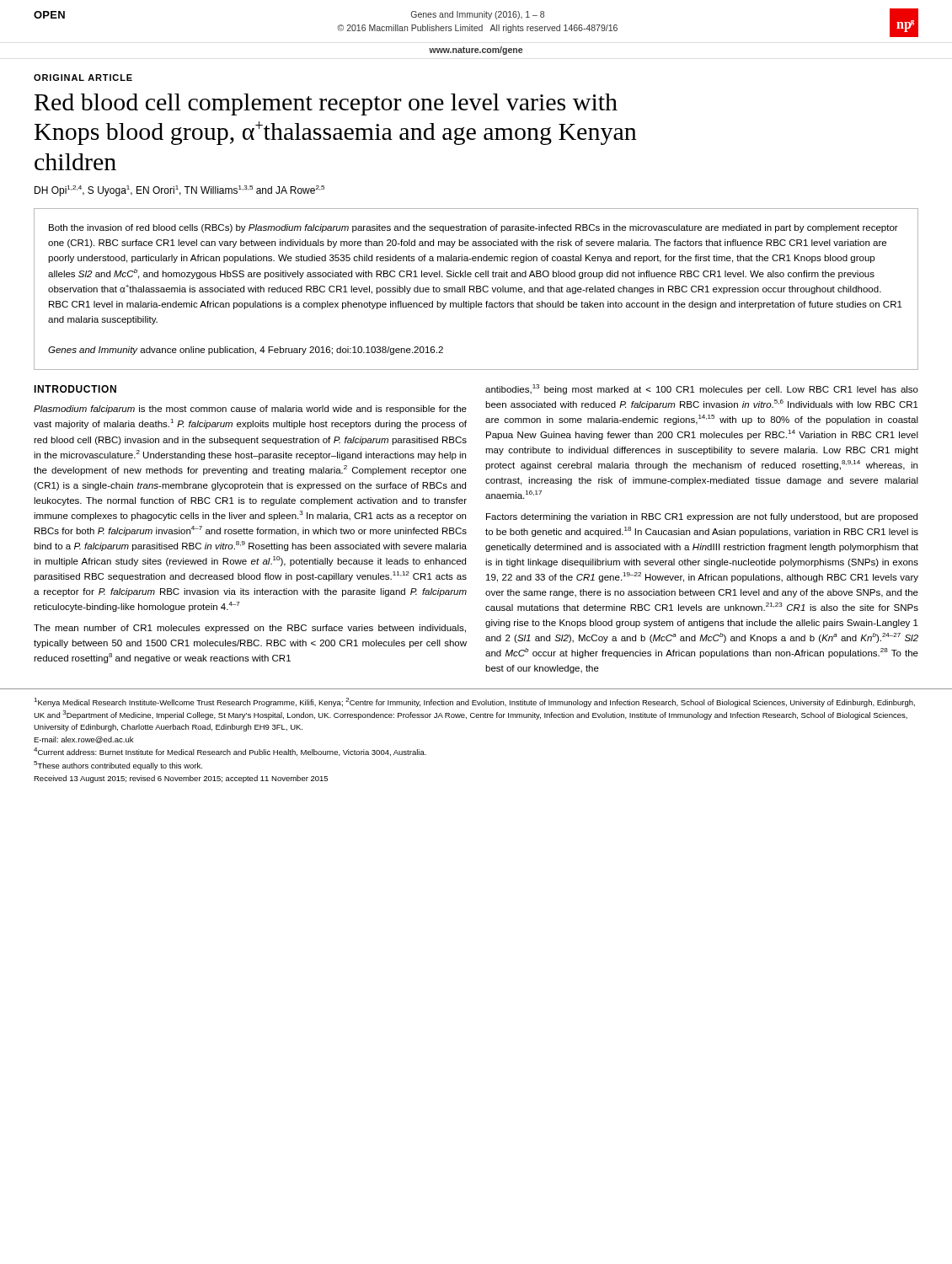Navigate to the block starting "Red blood cell complement receptor"
The width and height of the screenshot is (952, 1264).
pyautogui.click(x=335, y=131)
